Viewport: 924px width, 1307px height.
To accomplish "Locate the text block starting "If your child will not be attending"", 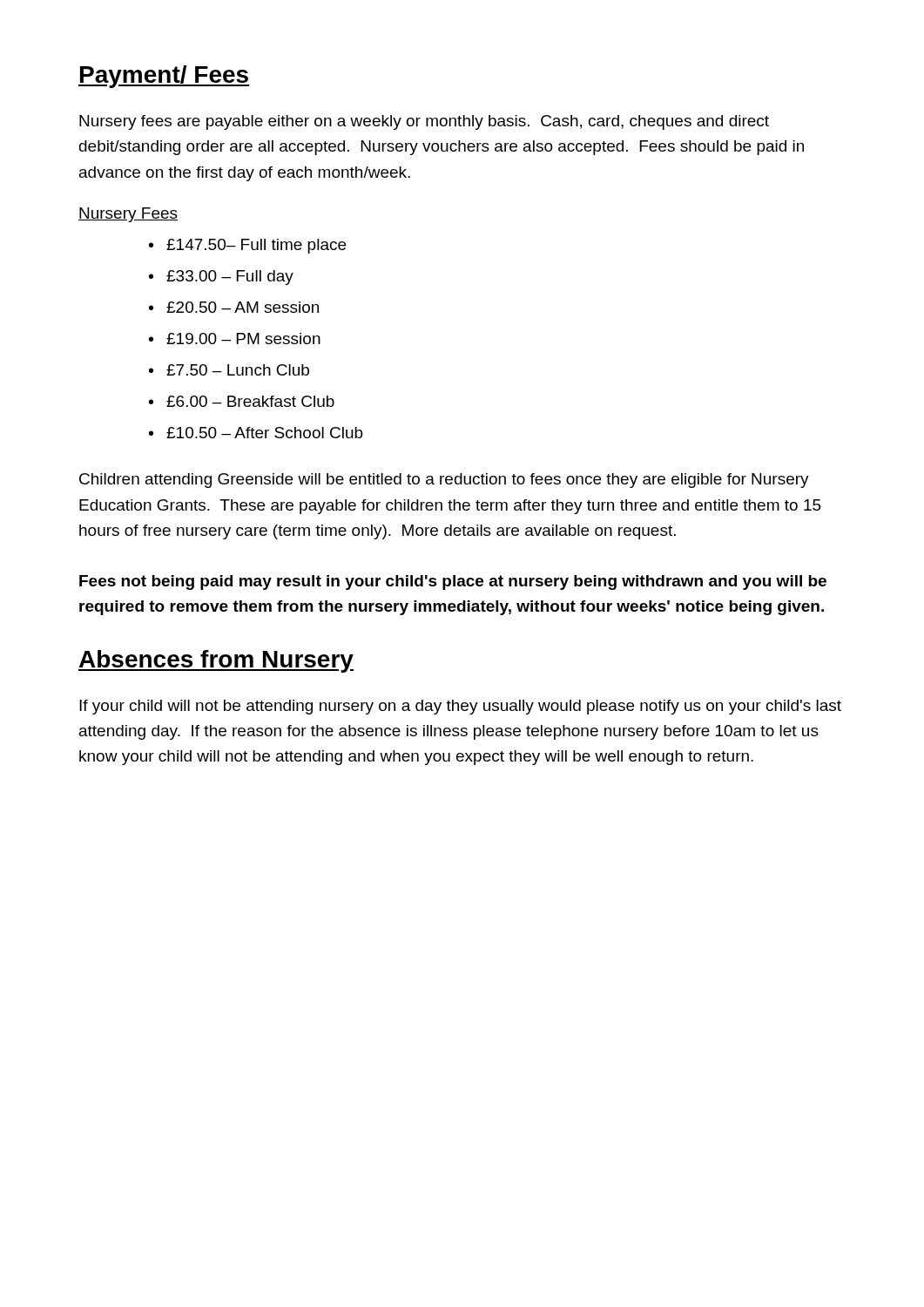I will tap(460, 731).
